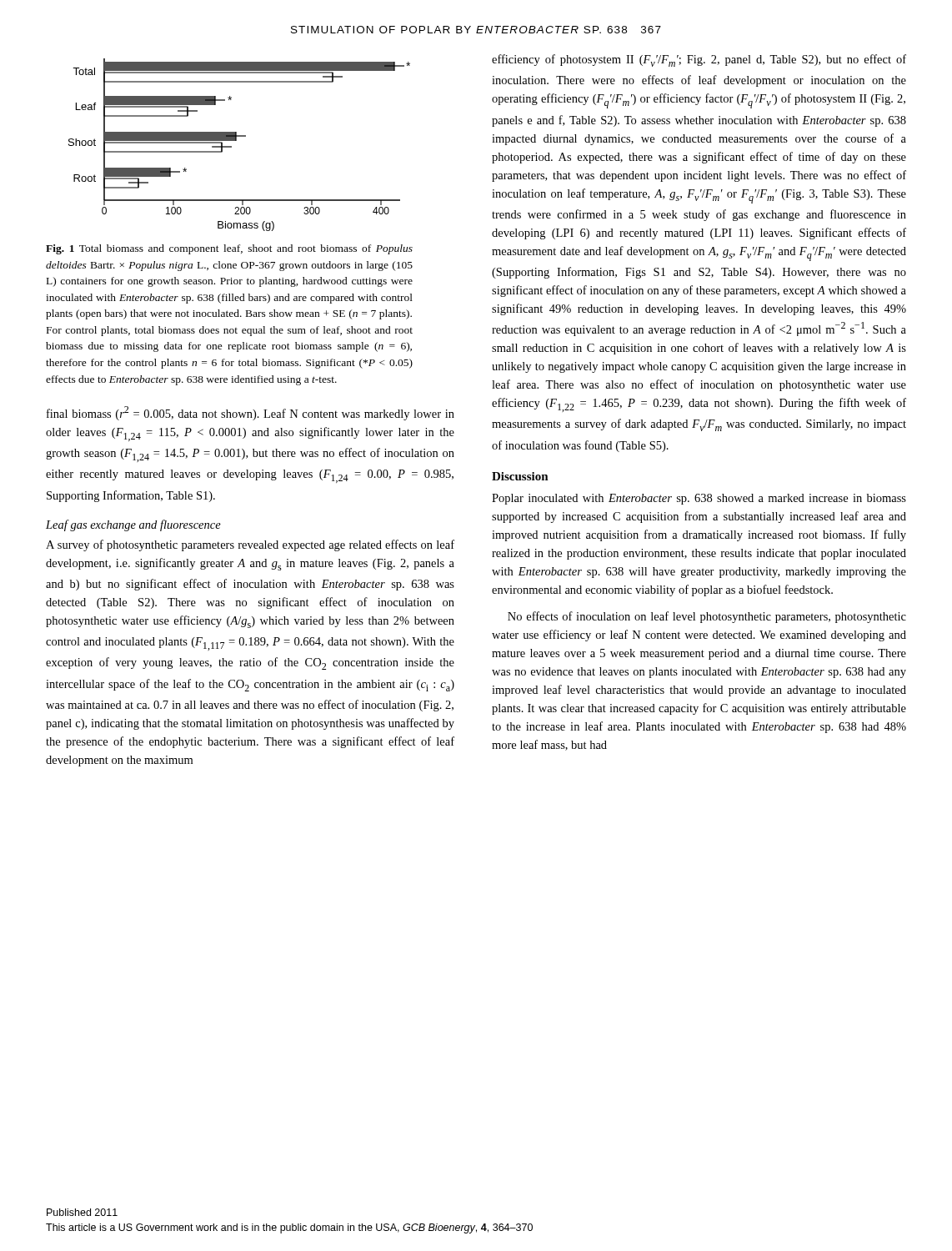Locate the element starting "Fig. 1 Total"
The image size is (952, 1251).
coord(229,313)
